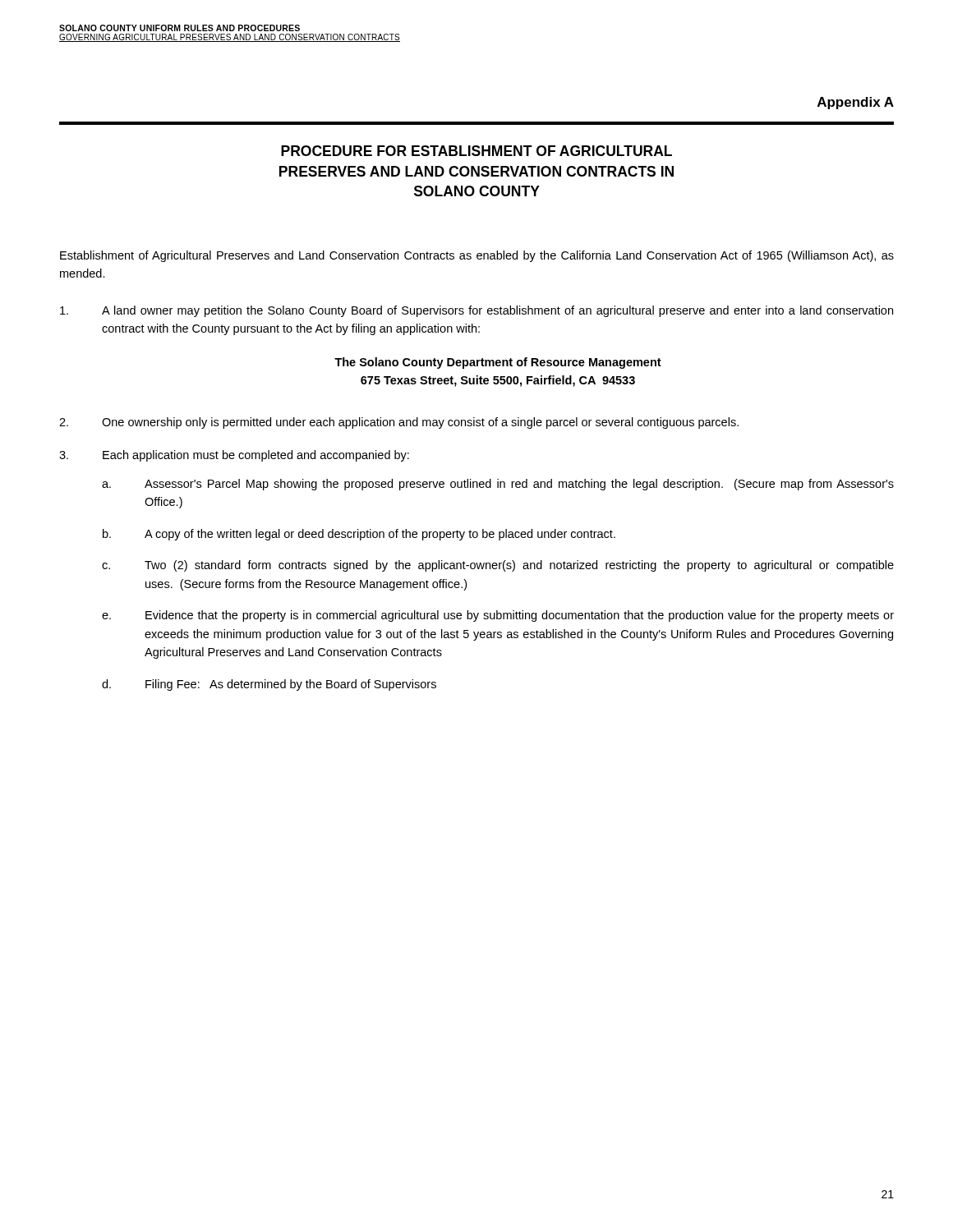Locate the text block starting "The Solano County Department of Resource"
The height and width of the screenshot is (1232, 953).
(x=498, y=371)
